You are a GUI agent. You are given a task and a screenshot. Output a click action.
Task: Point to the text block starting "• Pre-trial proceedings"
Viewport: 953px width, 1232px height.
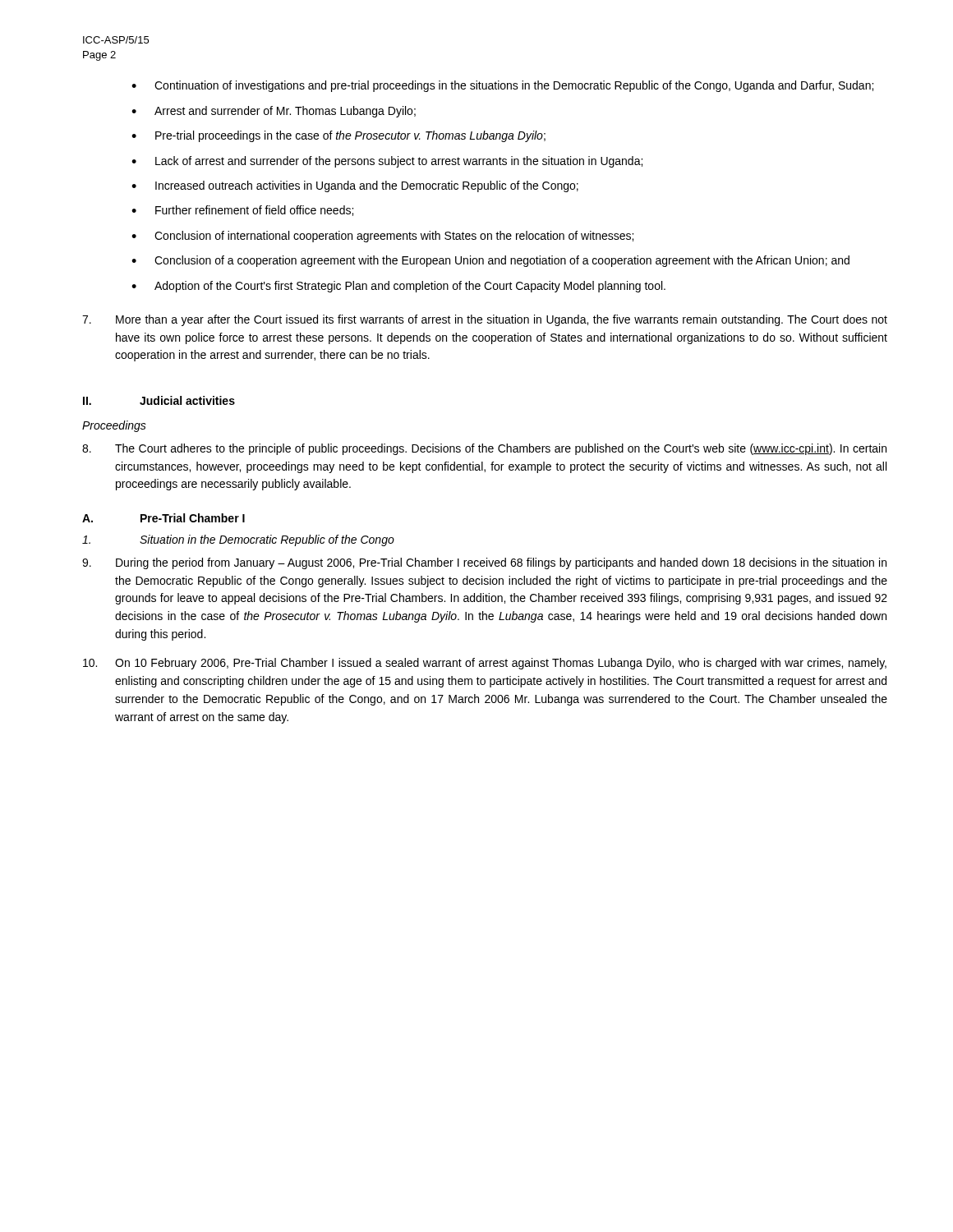pyautogui.click(x=509, y=137)
